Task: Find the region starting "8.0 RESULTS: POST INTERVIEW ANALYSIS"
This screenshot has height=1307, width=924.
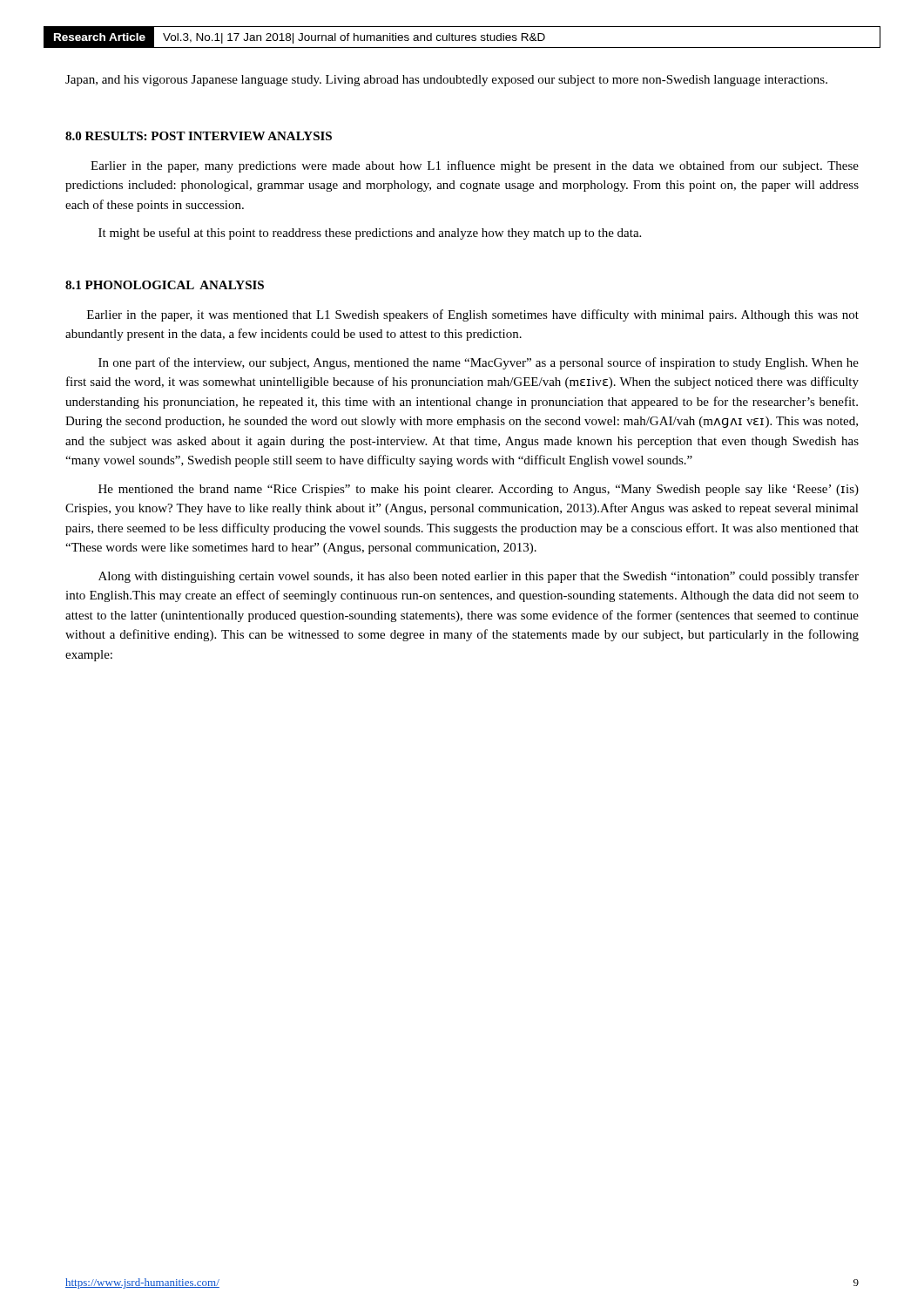Action: (x=199, y=135)
